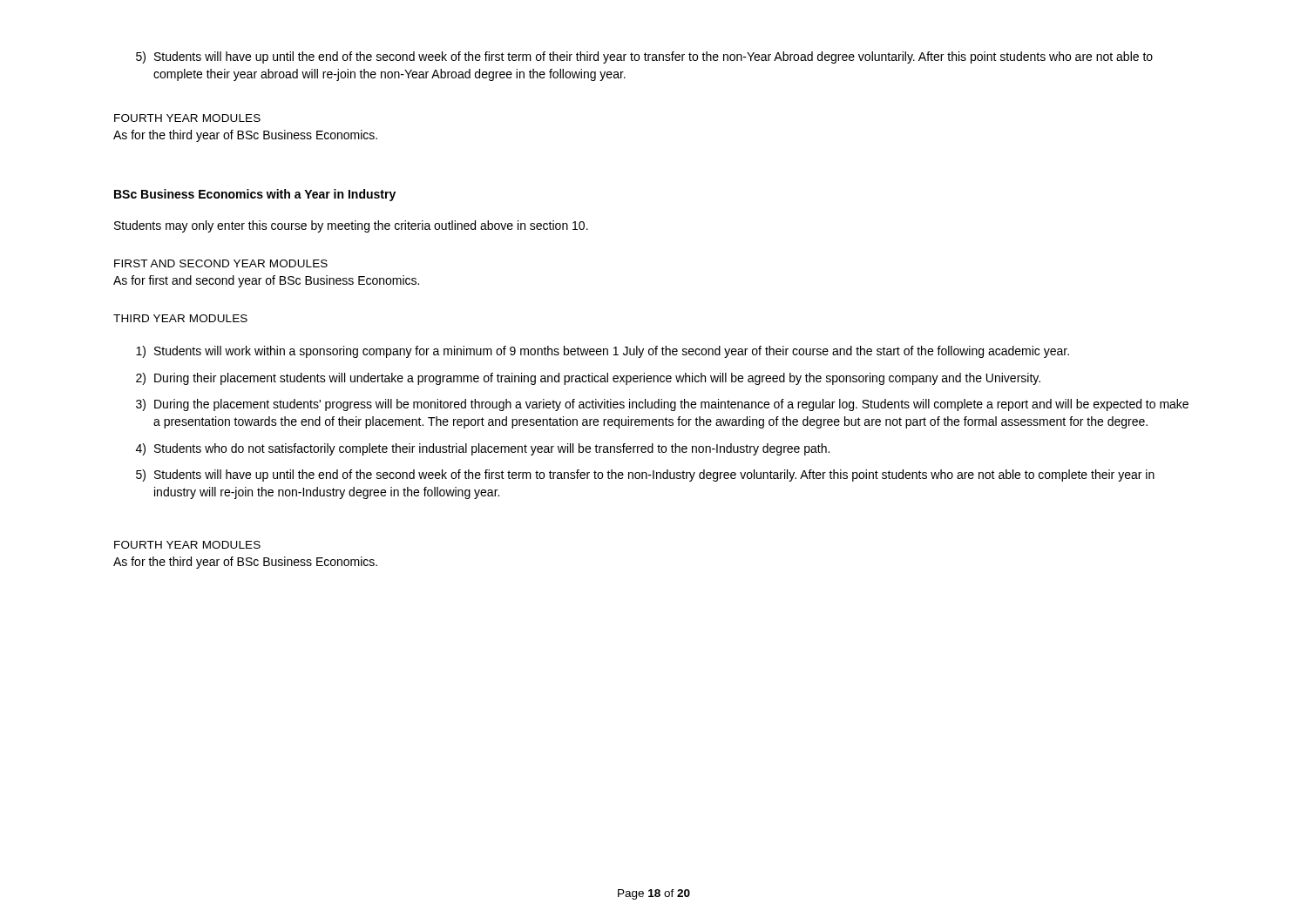Point to the text block starting "THIRD YEAR MODULES"
Viewport: 1307px width, 924px height.
181,319
